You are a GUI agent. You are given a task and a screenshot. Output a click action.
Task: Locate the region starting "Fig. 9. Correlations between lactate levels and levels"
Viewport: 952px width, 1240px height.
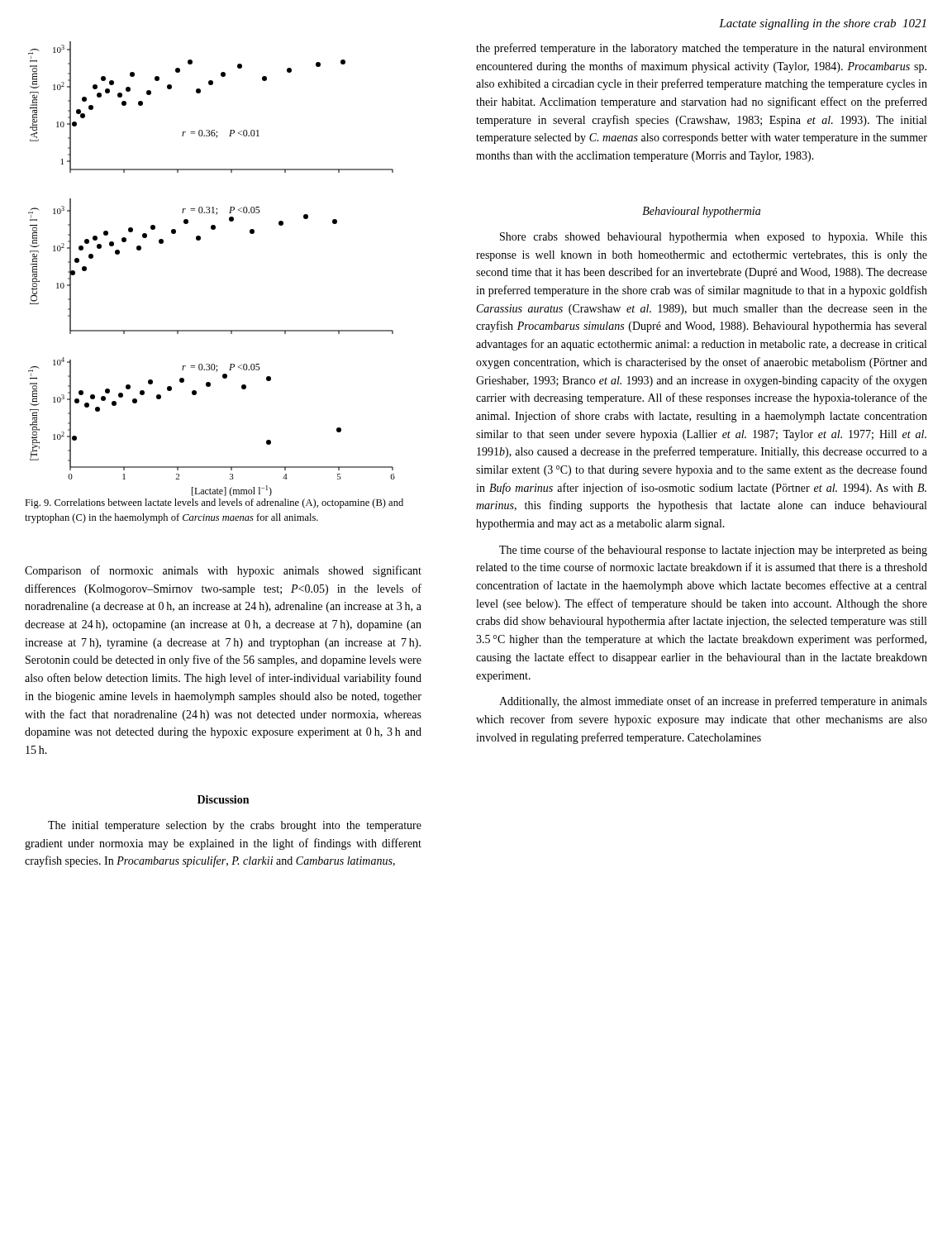[x=214, y=510]
